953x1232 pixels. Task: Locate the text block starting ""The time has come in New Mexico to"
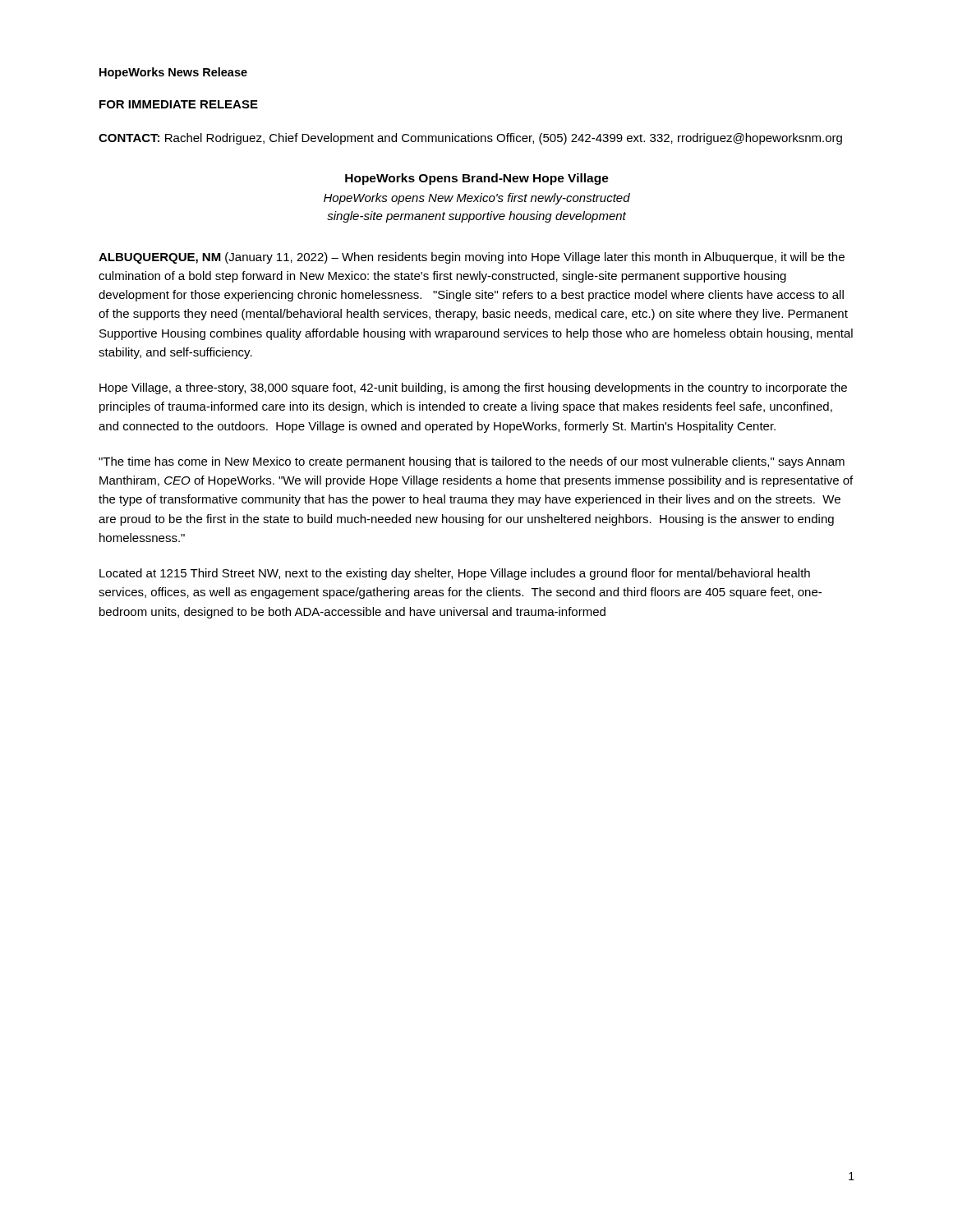(x=476, y=499)
